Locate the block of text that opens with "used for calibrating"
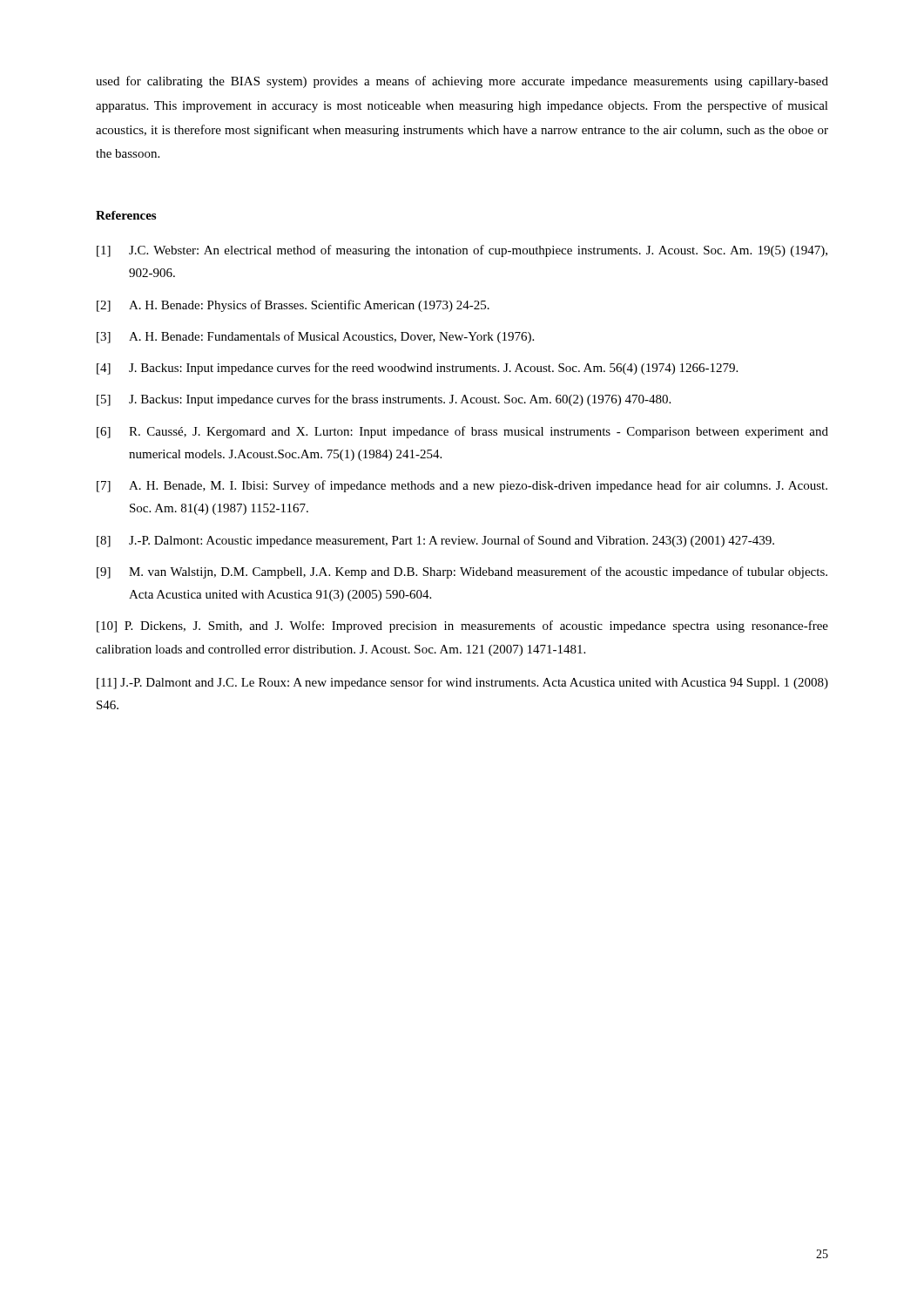Viewport: 924px width, 1307px height. coord(462,117)
